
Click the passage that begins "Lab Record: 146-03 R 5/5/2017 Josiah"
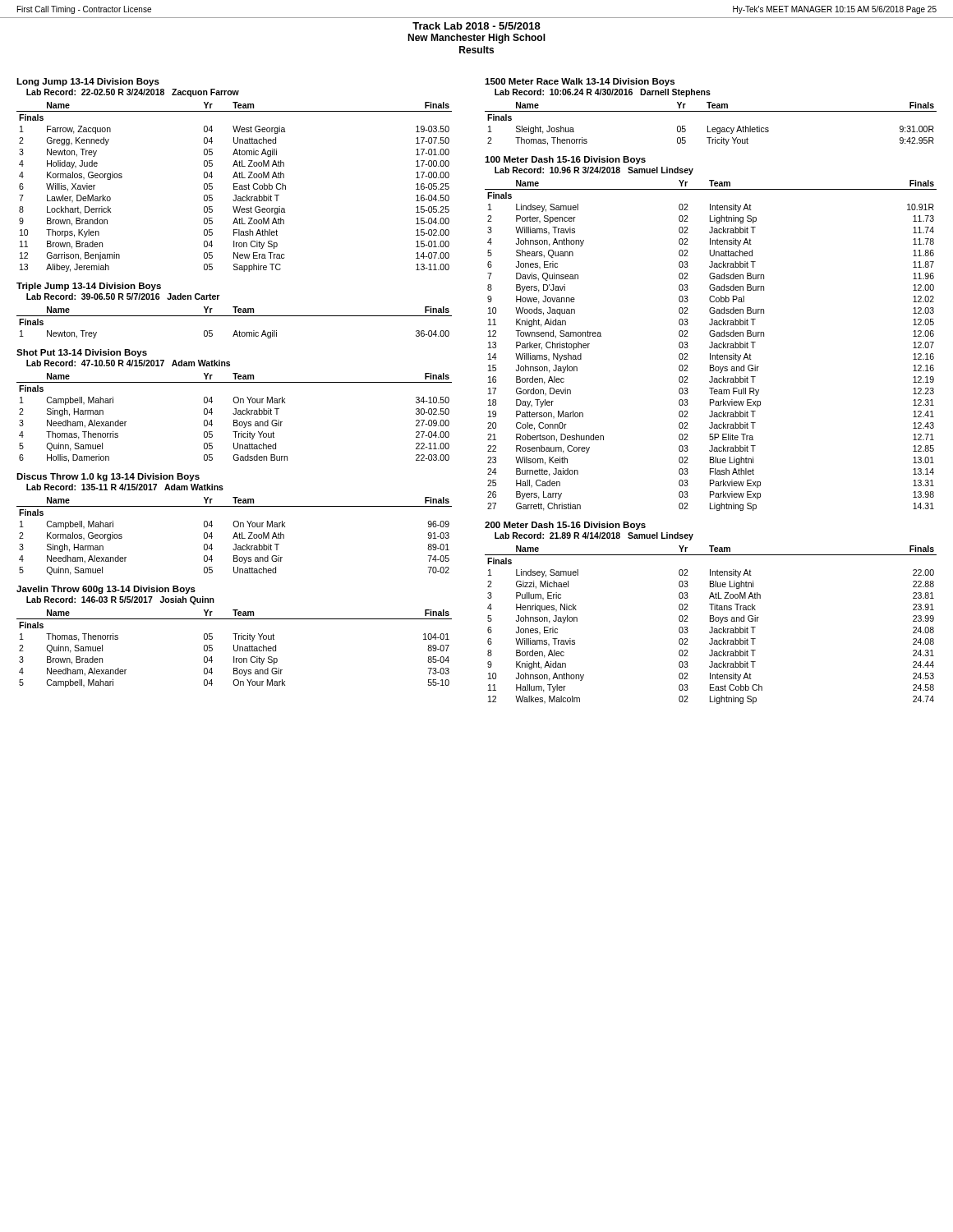[115, 600]
